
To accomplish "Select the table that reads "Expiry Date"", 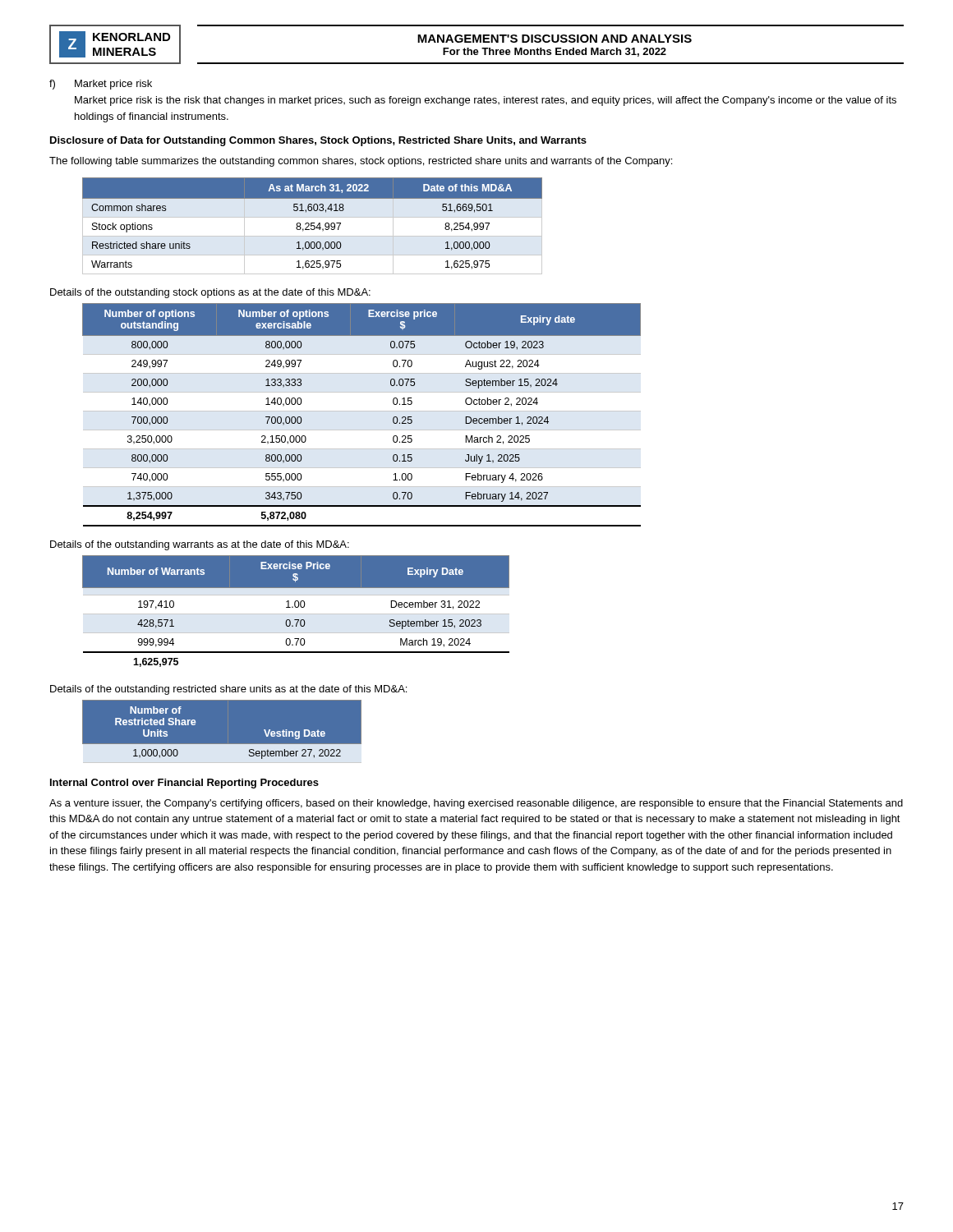I will [476, 613].
